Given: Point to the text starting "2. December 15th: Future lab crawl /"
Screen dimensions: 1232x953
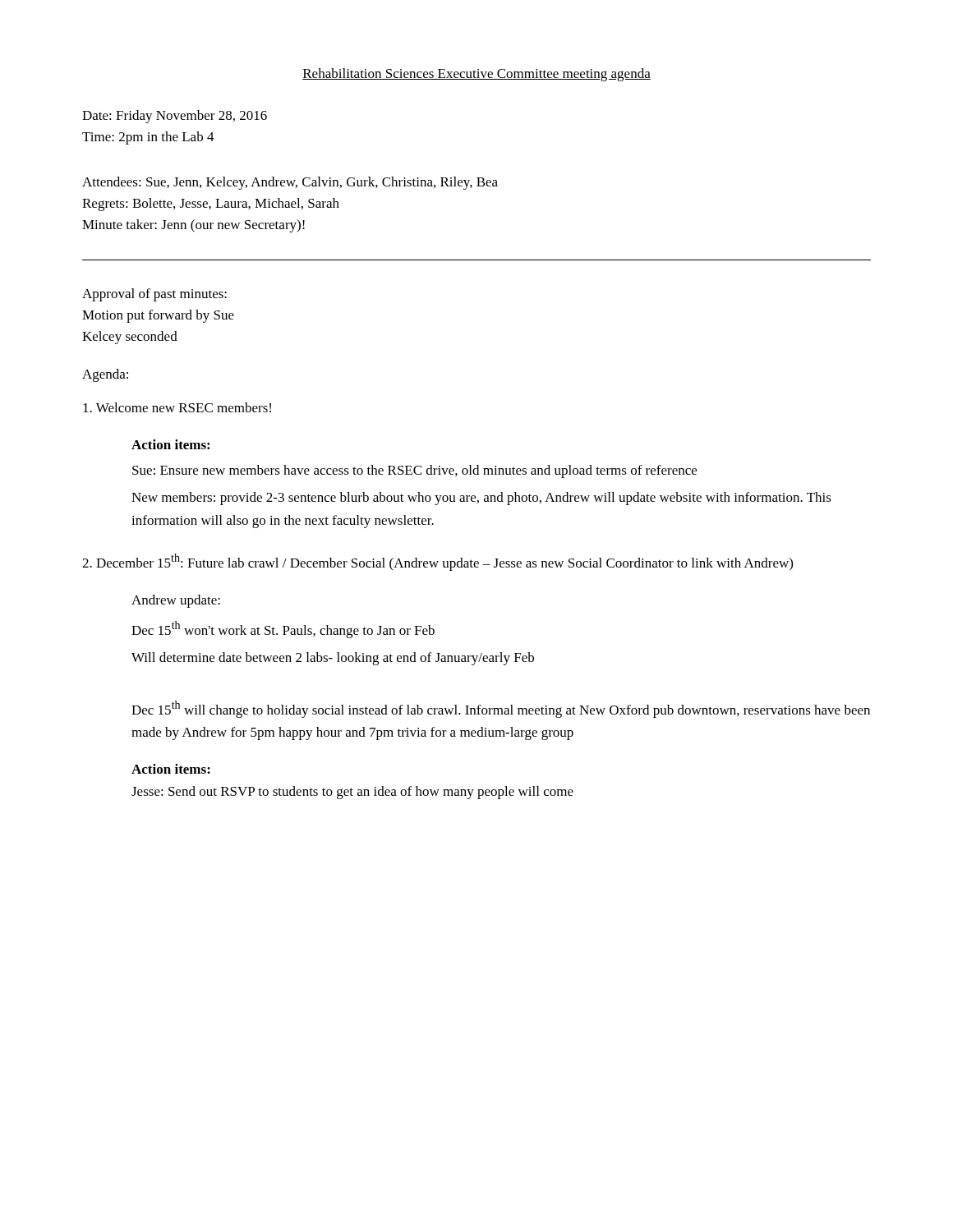Looking at the screenshot, I should click(438, 561).
